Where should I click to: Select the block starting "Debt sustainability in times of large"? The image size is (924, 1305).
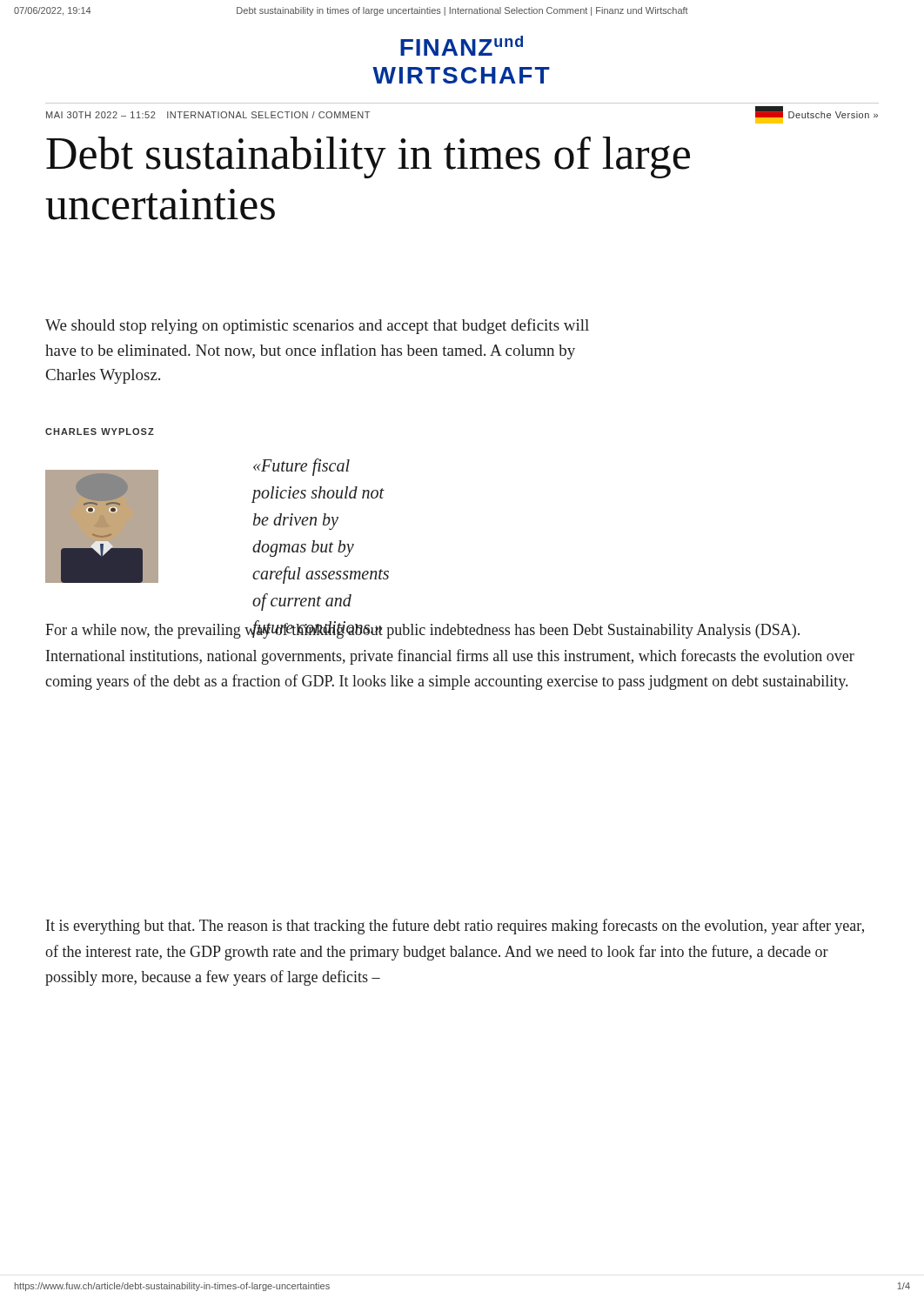coord(437,179)
